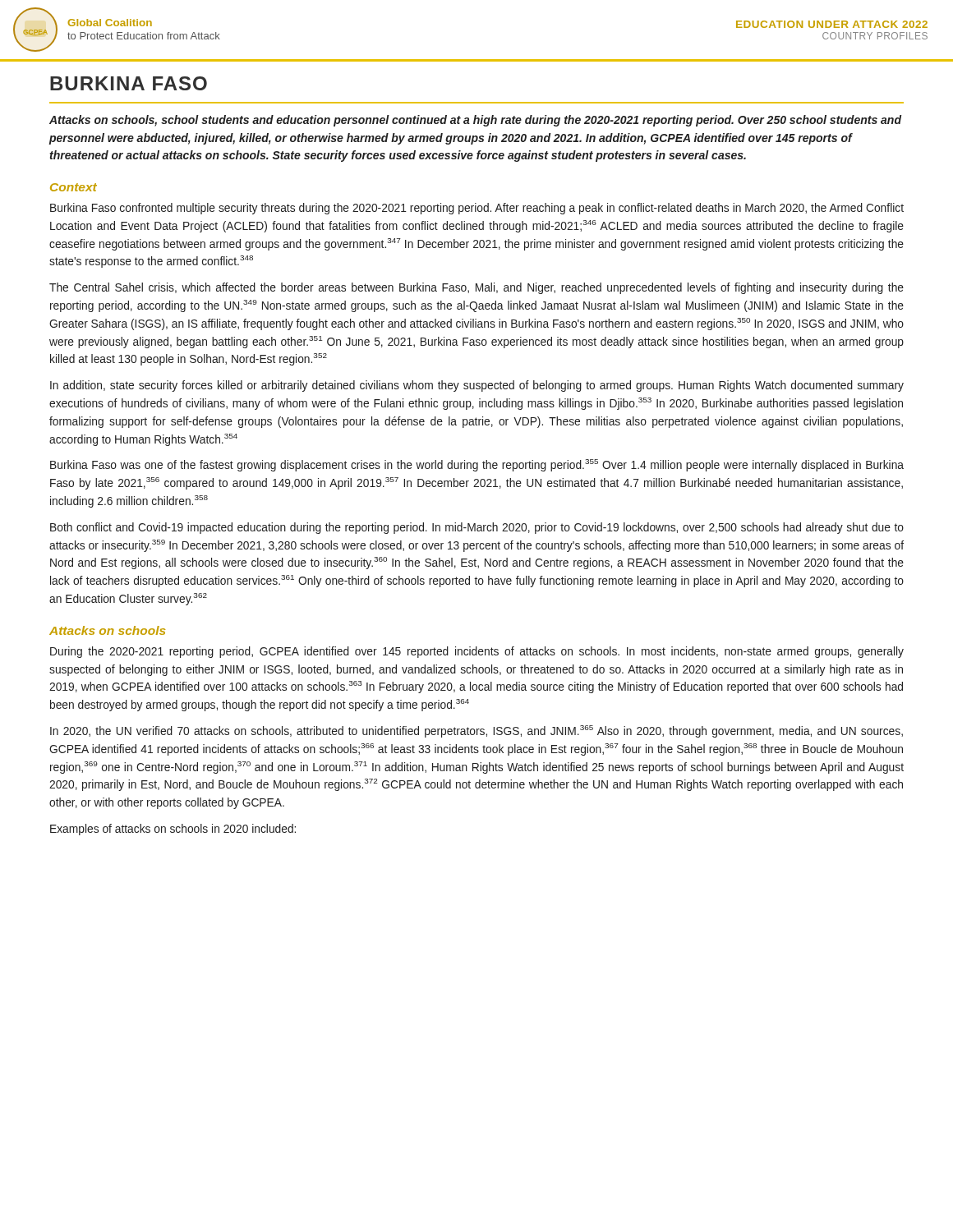
Task: Click on the text block that says "Burkina Faso was one"
Action: point(476,482)
